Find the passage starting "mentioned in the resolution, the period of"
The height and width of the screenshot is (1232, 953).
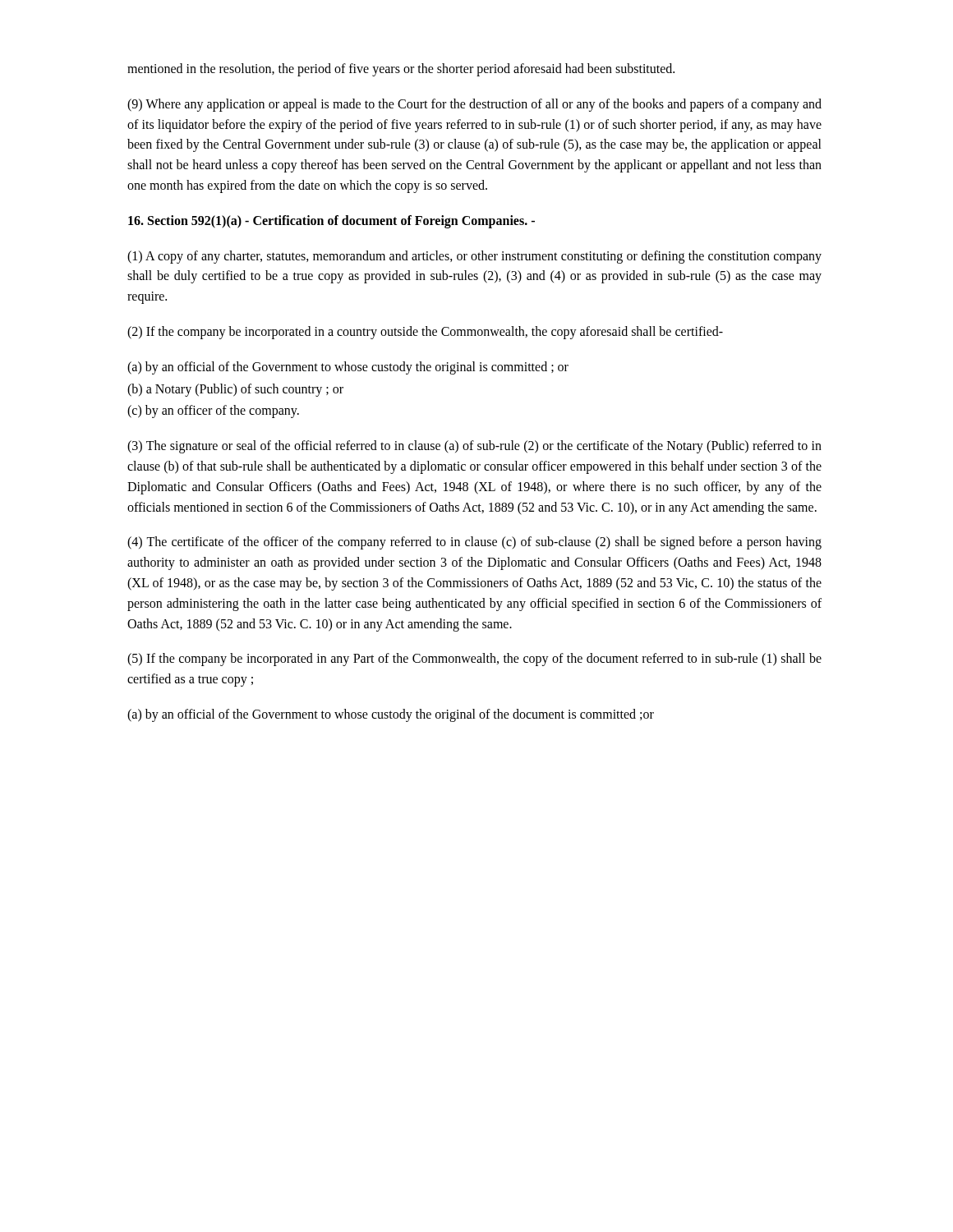click(x=401, y=69)
